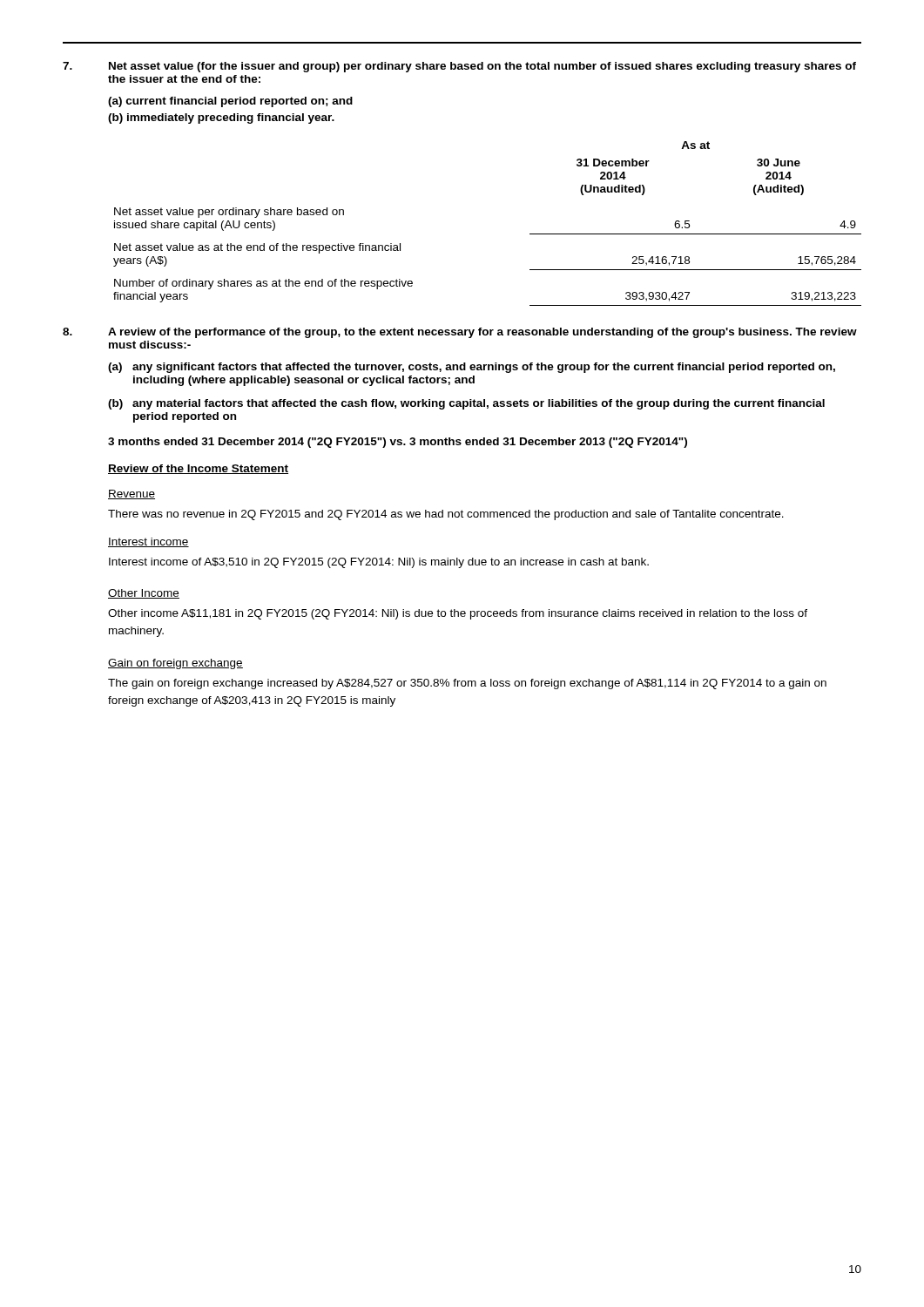Navigate to the region starting "(a) current financial period"
The height and width of the screenshot is (1307, 924).
coord(230,101)
